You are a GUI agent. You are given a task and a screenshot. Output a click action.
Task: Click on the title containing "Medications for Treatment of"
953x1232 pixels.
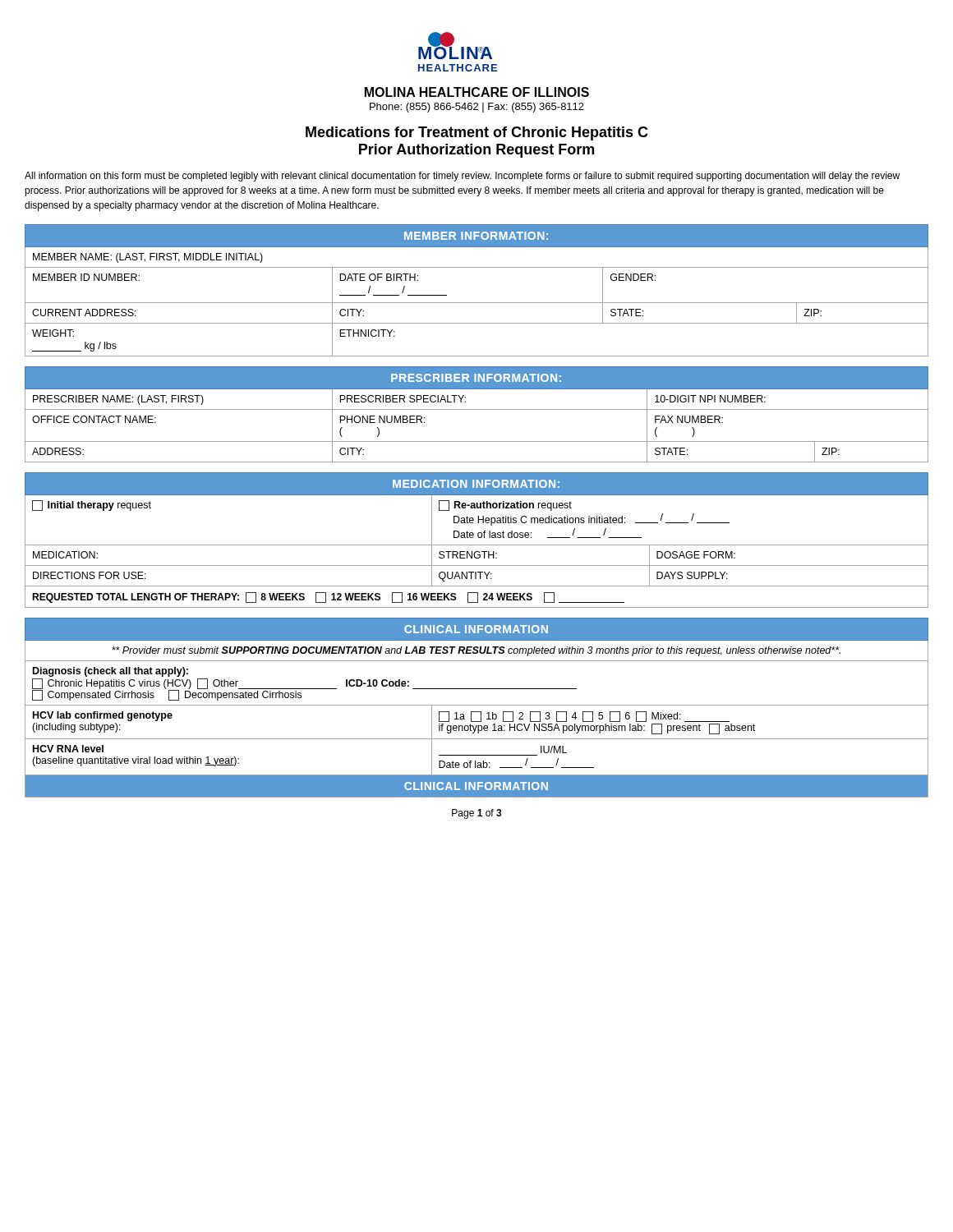[x=476, y=141]
